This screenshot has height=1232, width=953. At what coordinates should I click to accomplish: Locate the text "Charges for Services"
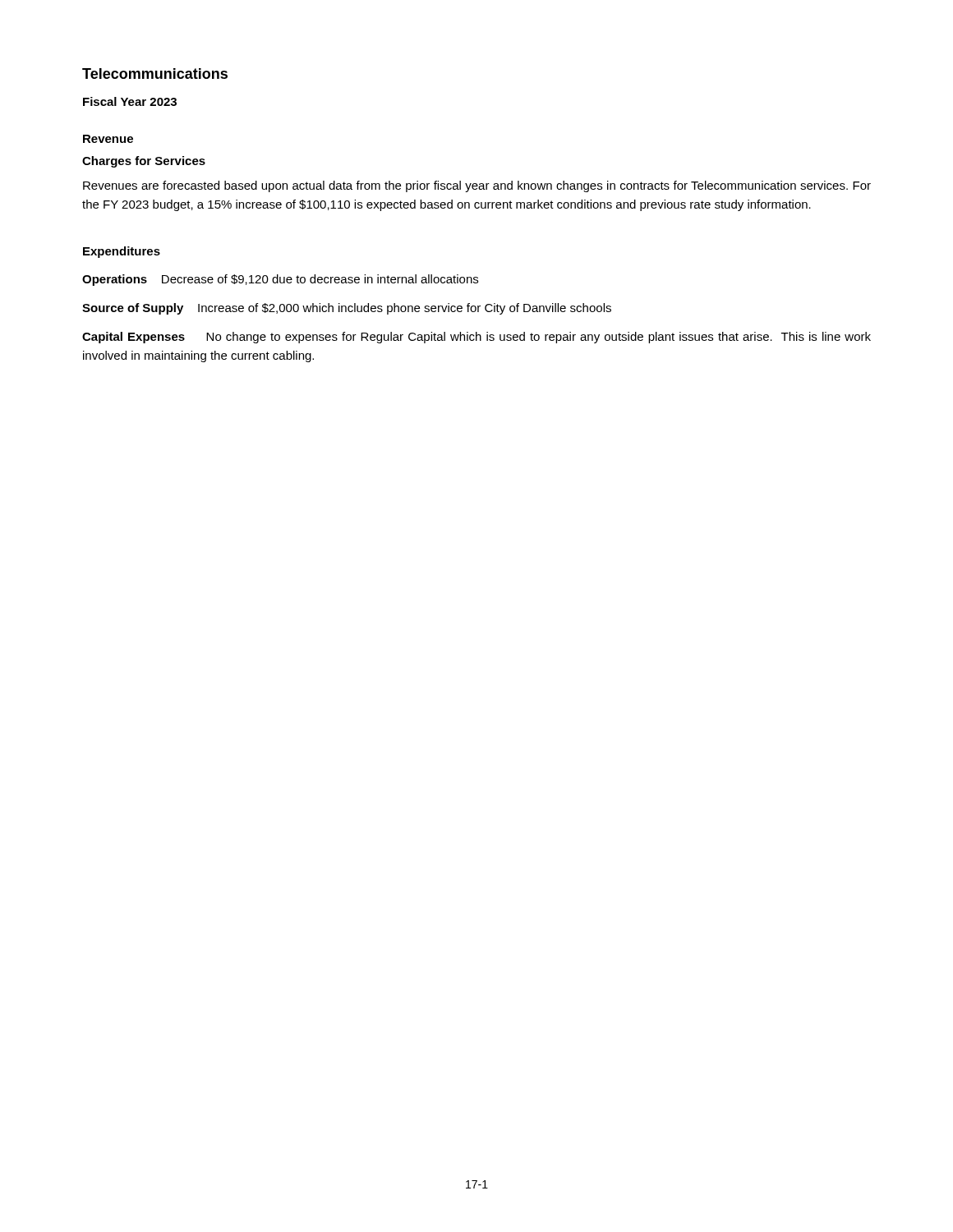tap(144, 161)
